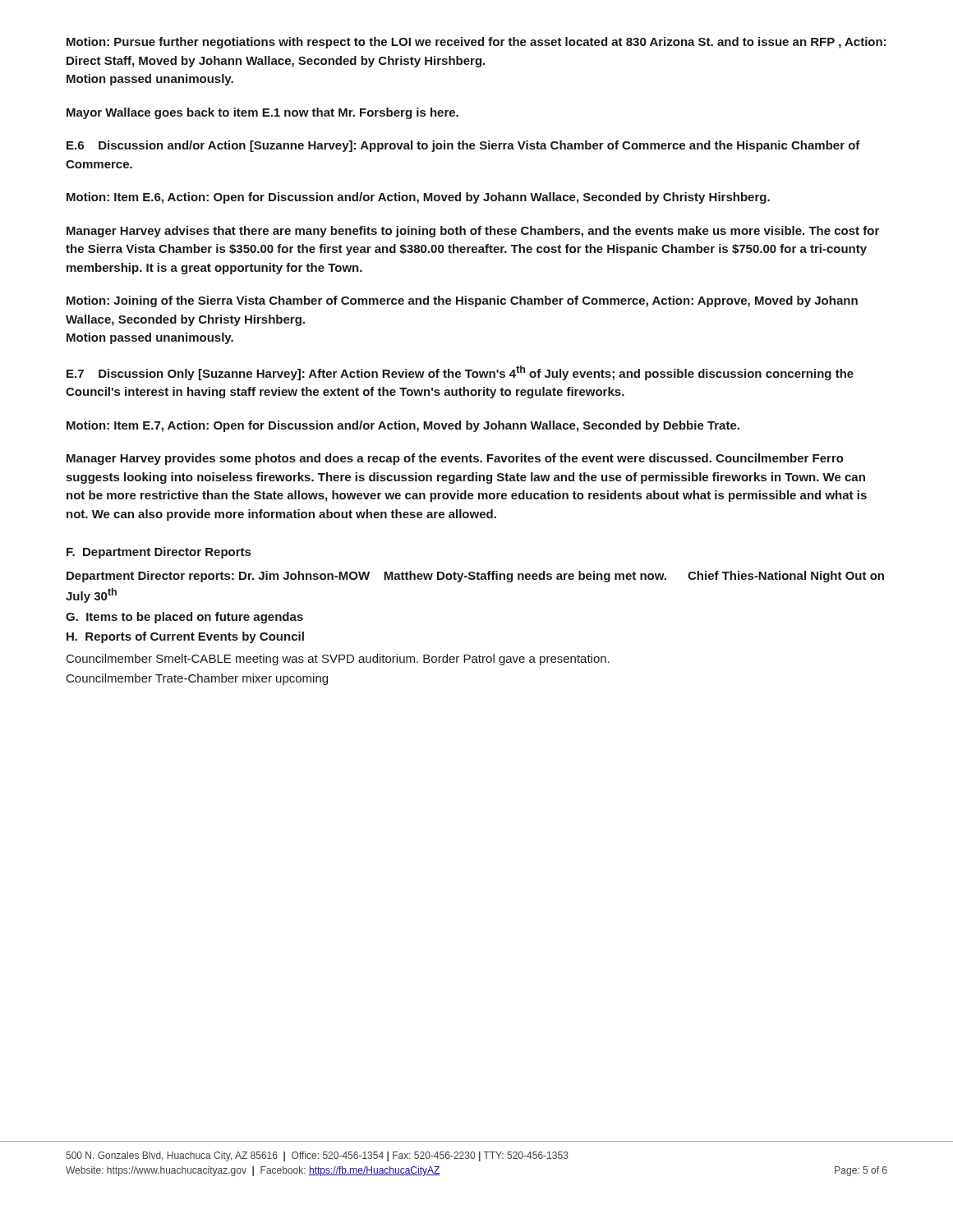Select the text block starting "Motion: Item E.7, Action:"
The width and height of the screenshot is (953, 1232).
tap(403, 425)
